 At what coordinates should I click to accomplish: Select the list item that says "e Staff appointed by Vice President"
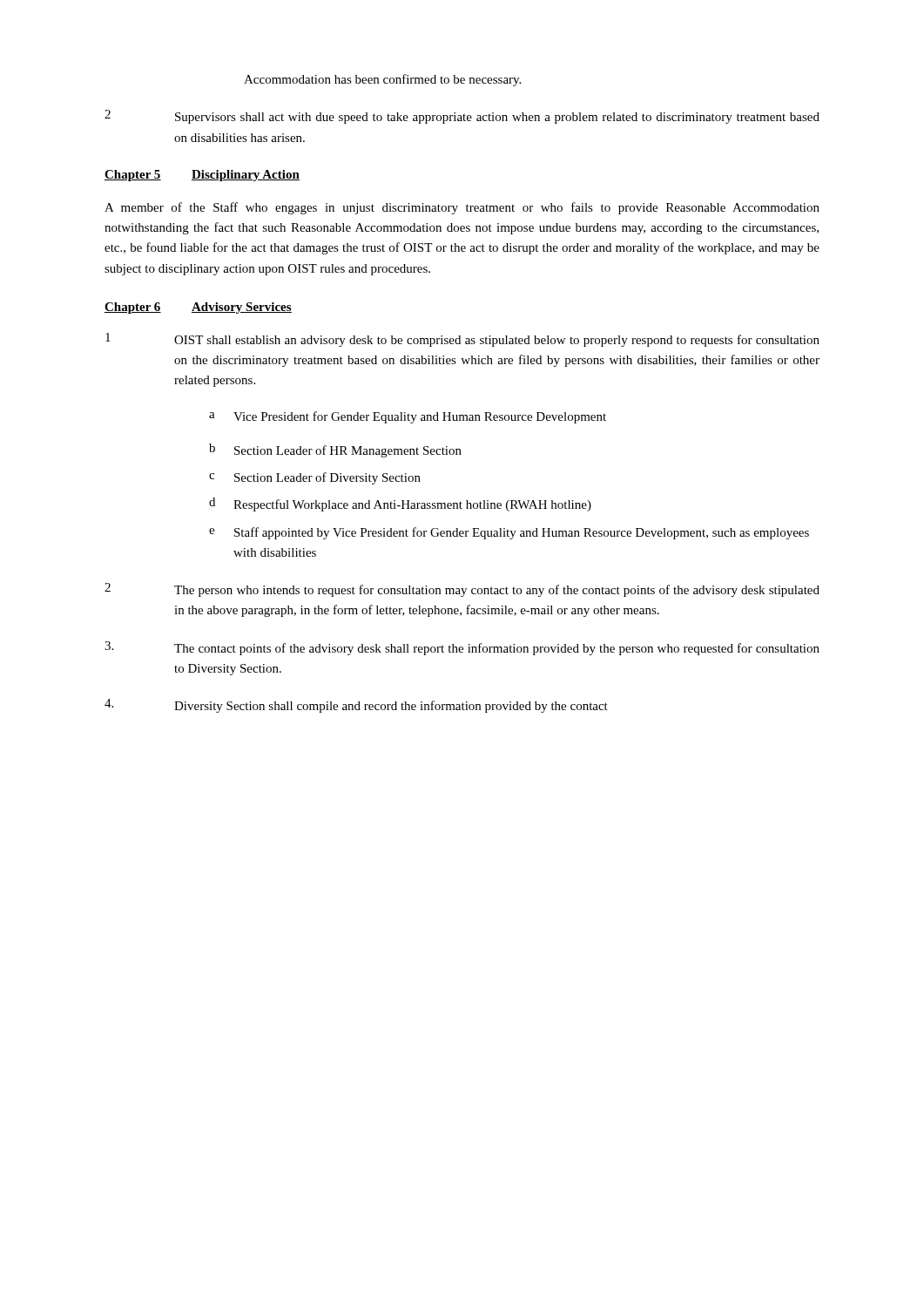[514, 543]
